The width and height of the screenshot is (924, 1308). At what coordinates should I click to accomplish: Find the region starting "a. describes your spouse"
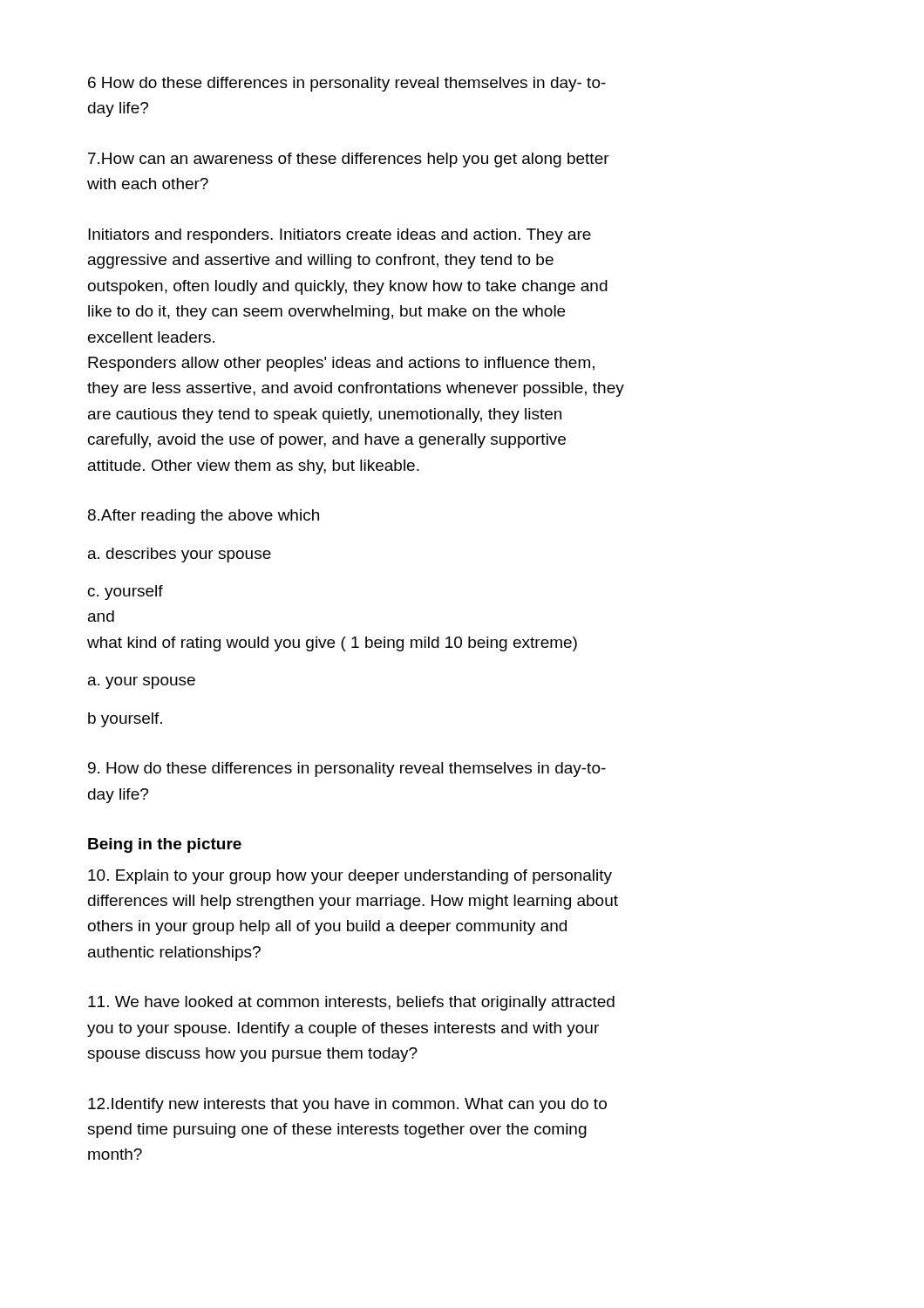click(x=179, y=553)
